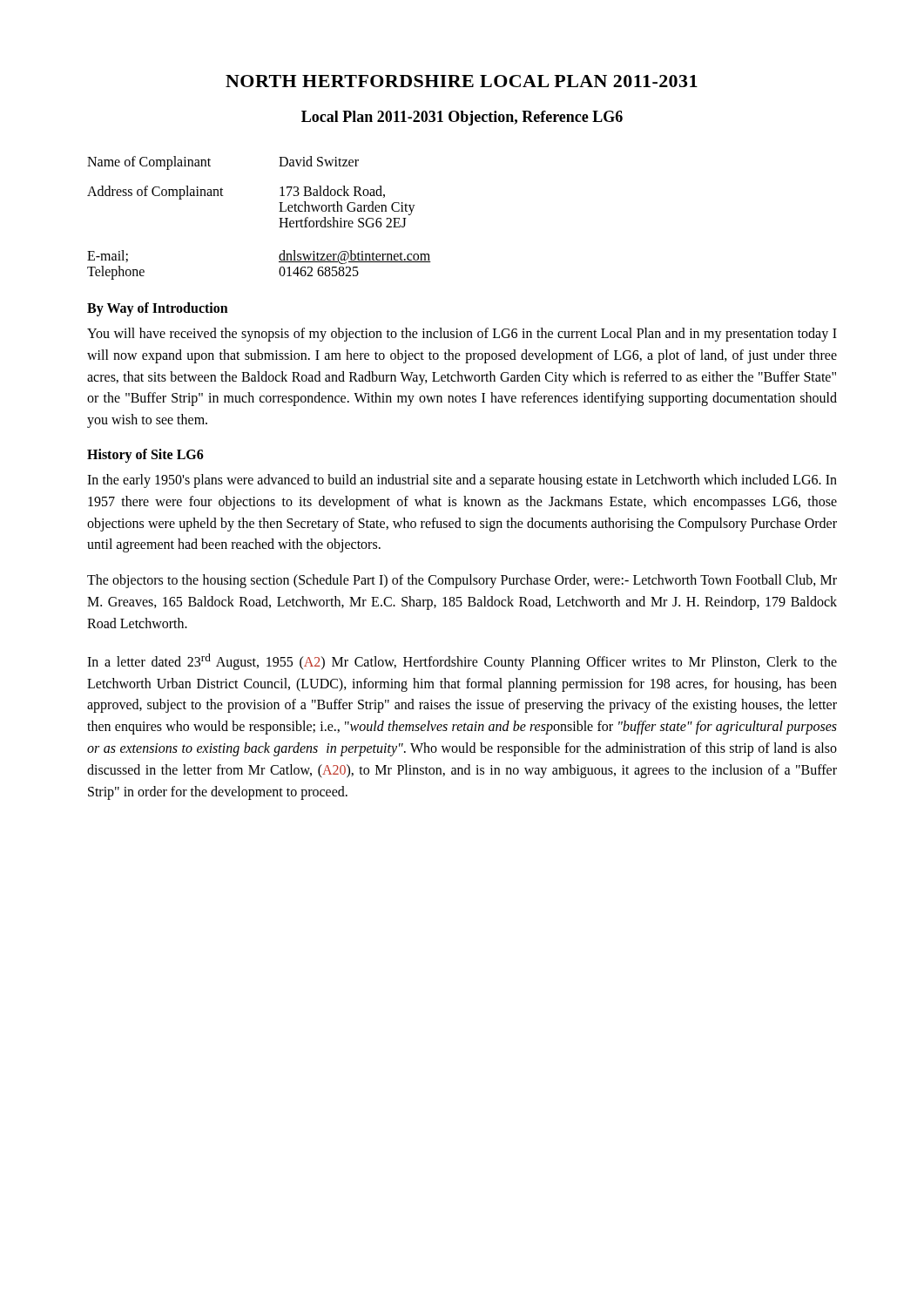Locate the region starting "You will have received the"
The height and width of the screenshot is (1307, 924).
click(x=462, y=376)
